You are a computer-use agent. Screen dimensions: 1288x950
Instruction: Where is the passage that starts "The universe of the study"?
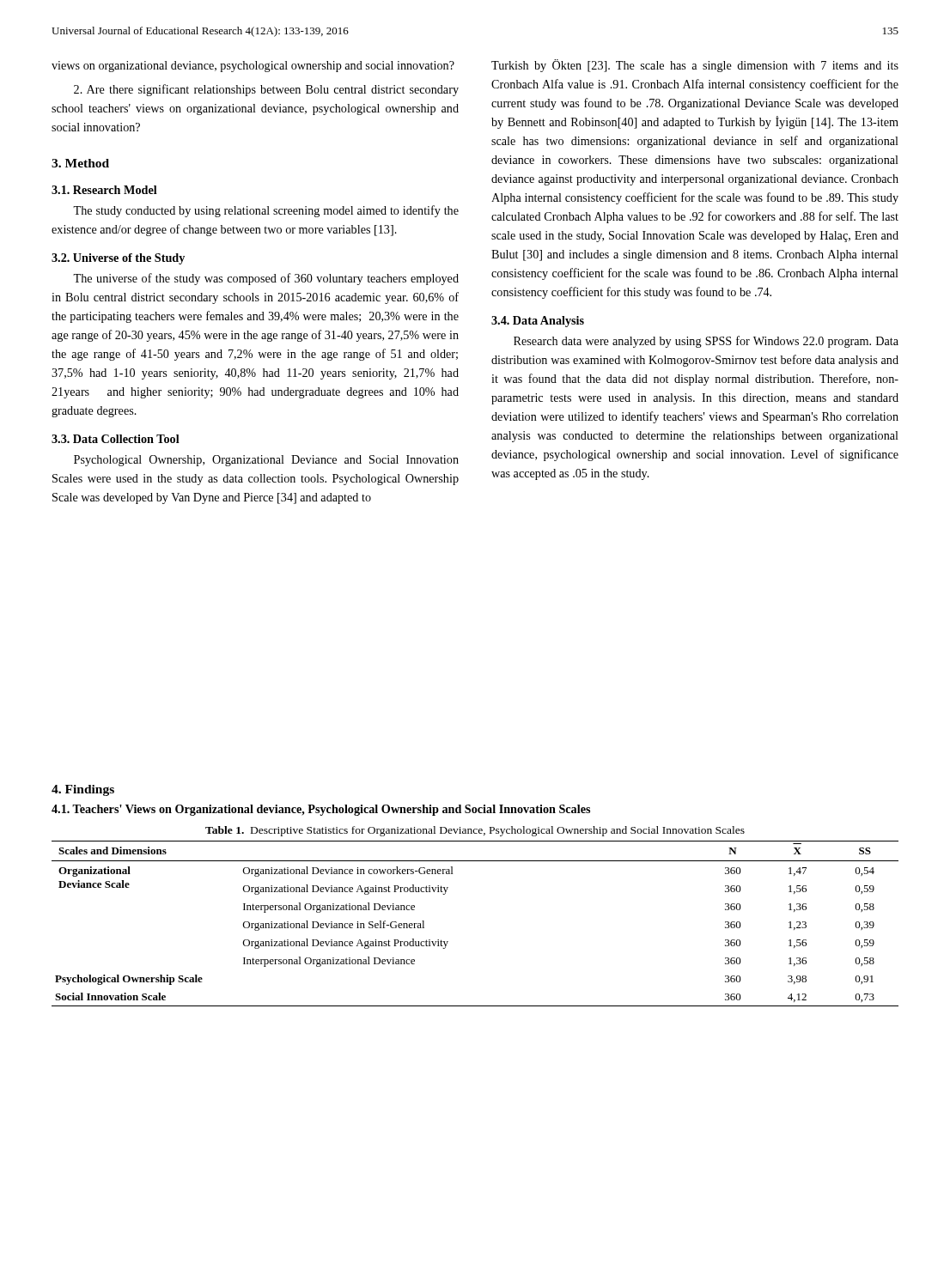point(255,344)
